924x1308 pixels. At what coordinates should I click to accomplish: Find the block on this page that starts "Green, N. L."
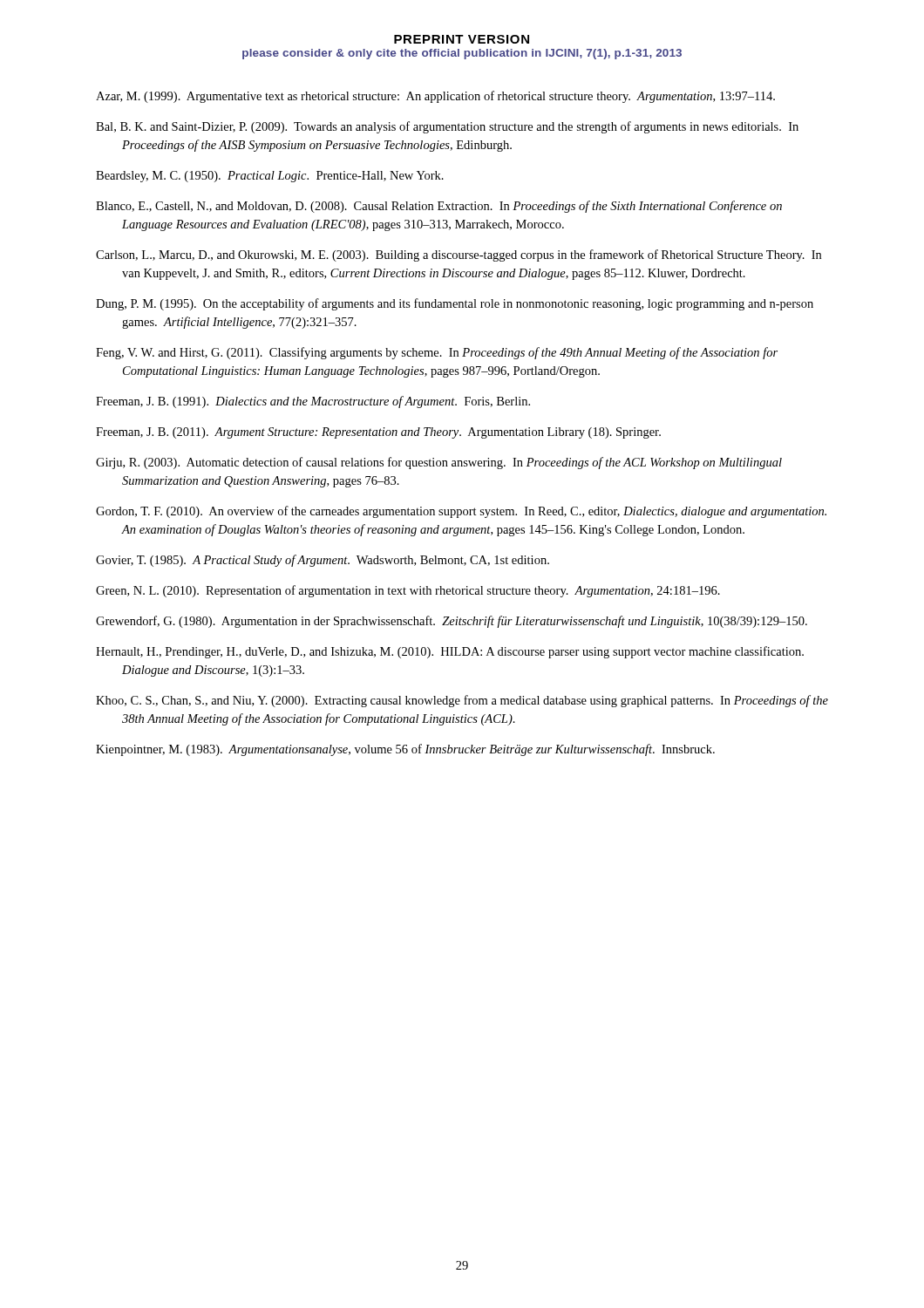[408, 591]
